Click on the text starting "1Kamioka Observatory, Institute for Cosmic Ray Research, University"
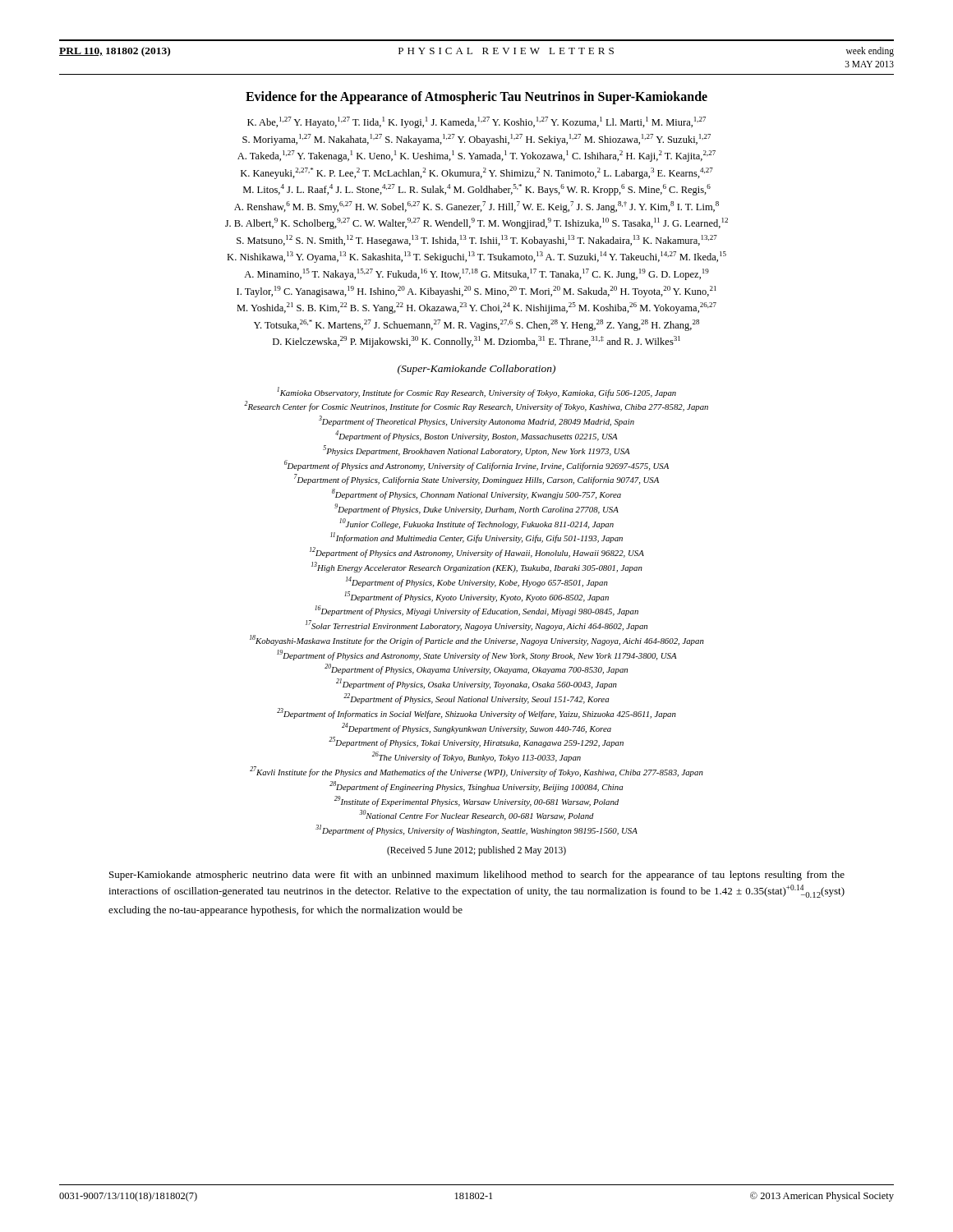This screenshot has height=1232, width=953. pyautogui.click(x=476, y=611)
